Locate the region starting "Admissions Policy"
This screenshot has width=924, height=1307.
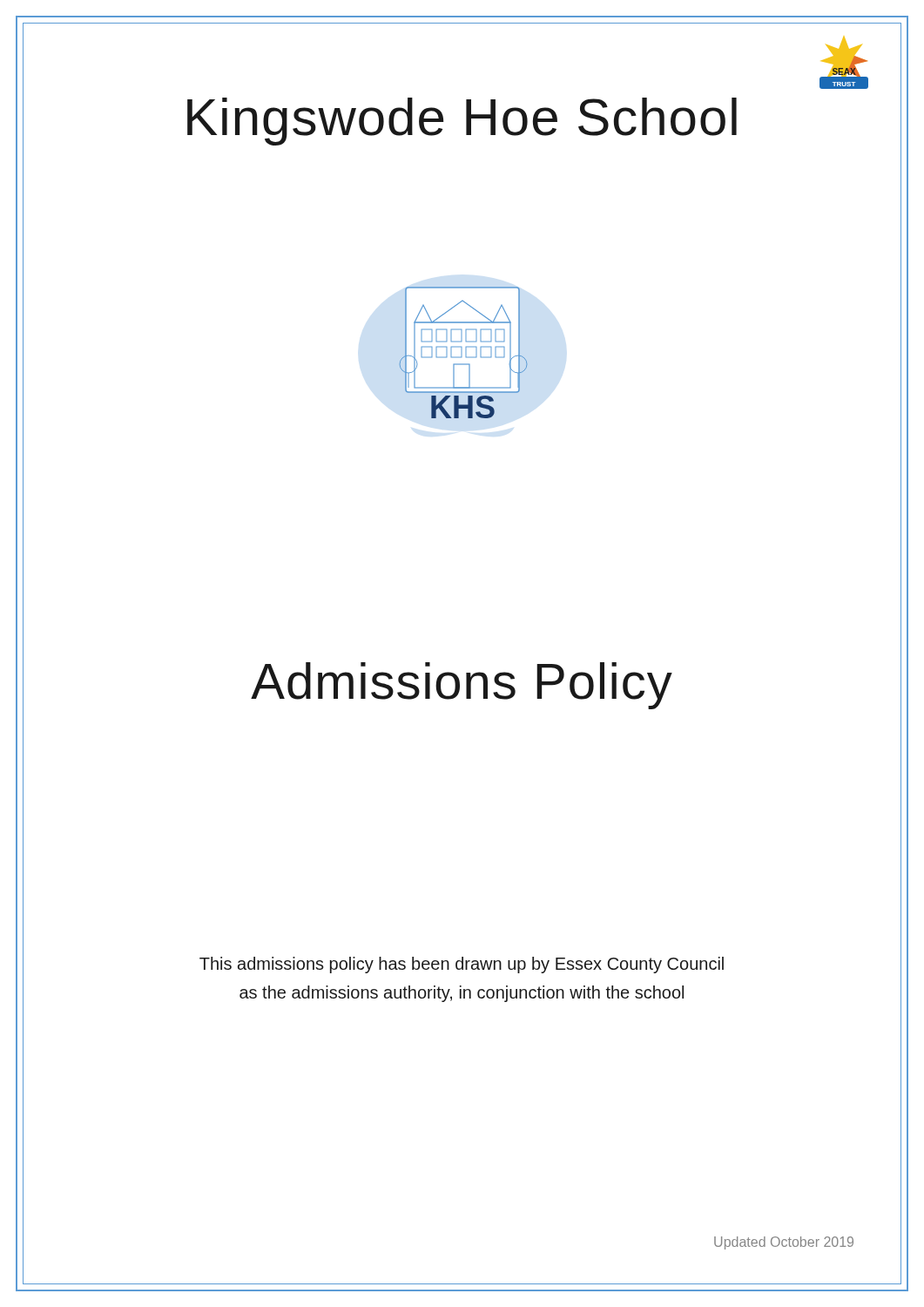click(462, 681)
